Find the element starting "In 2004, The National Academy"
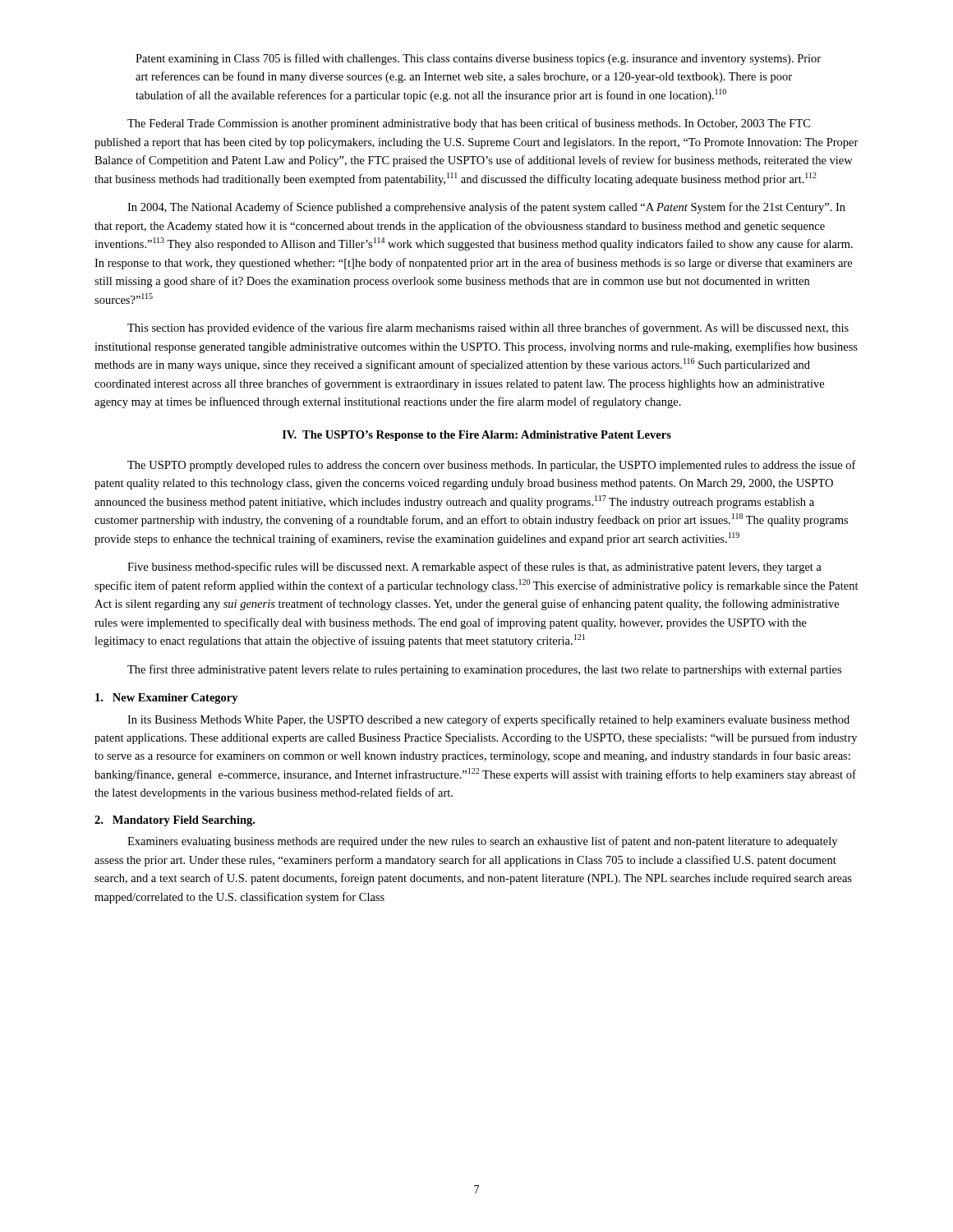Viewport: 953px width, 1232px height. pos(474,253)
